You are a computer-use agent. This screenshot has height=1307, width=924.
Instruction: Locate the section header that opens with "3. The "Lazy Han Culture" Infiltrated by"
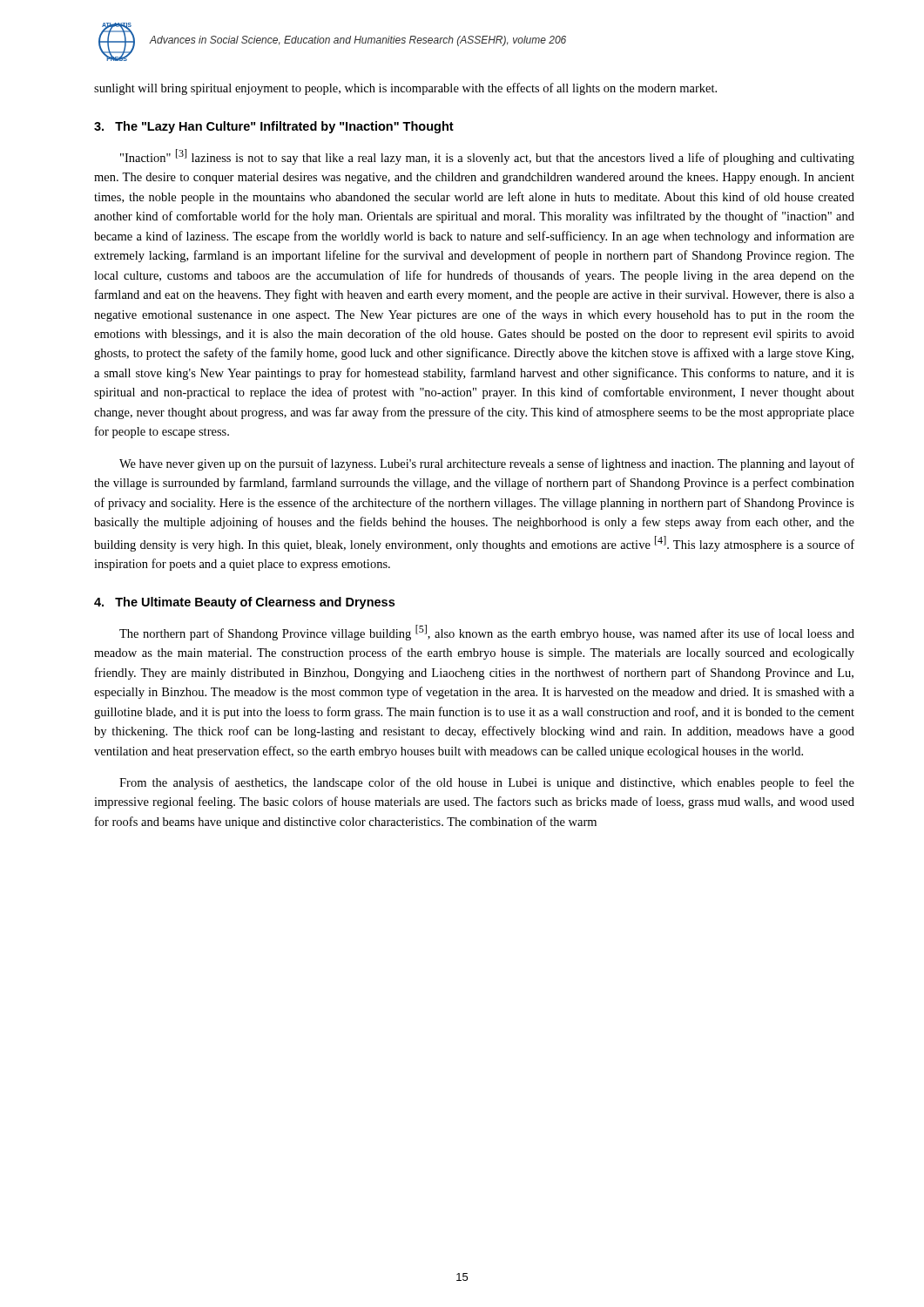(274, 127)
